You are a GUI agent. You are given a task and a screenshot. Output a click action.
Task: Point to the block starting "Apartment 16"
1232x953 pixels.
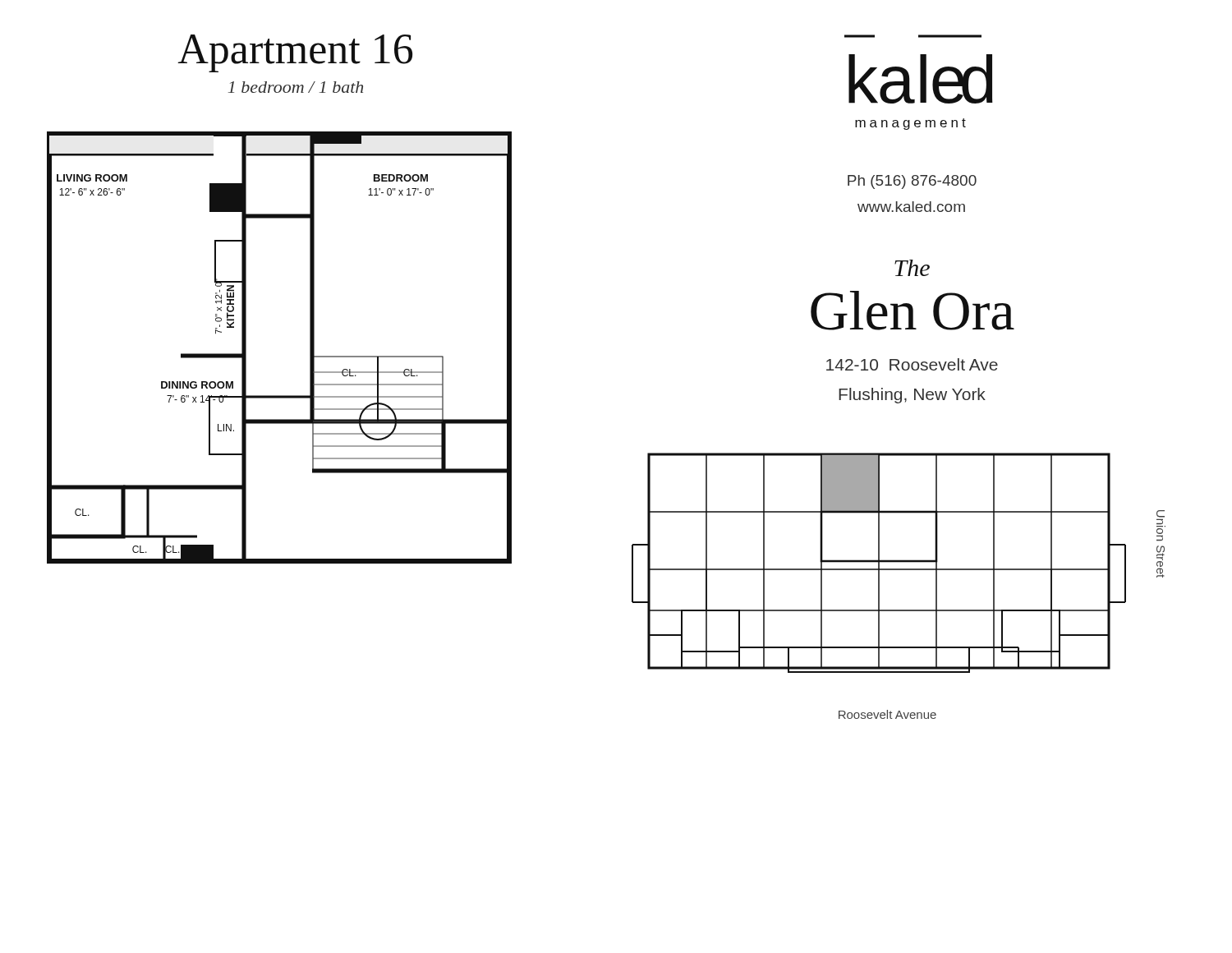point(296,49)
